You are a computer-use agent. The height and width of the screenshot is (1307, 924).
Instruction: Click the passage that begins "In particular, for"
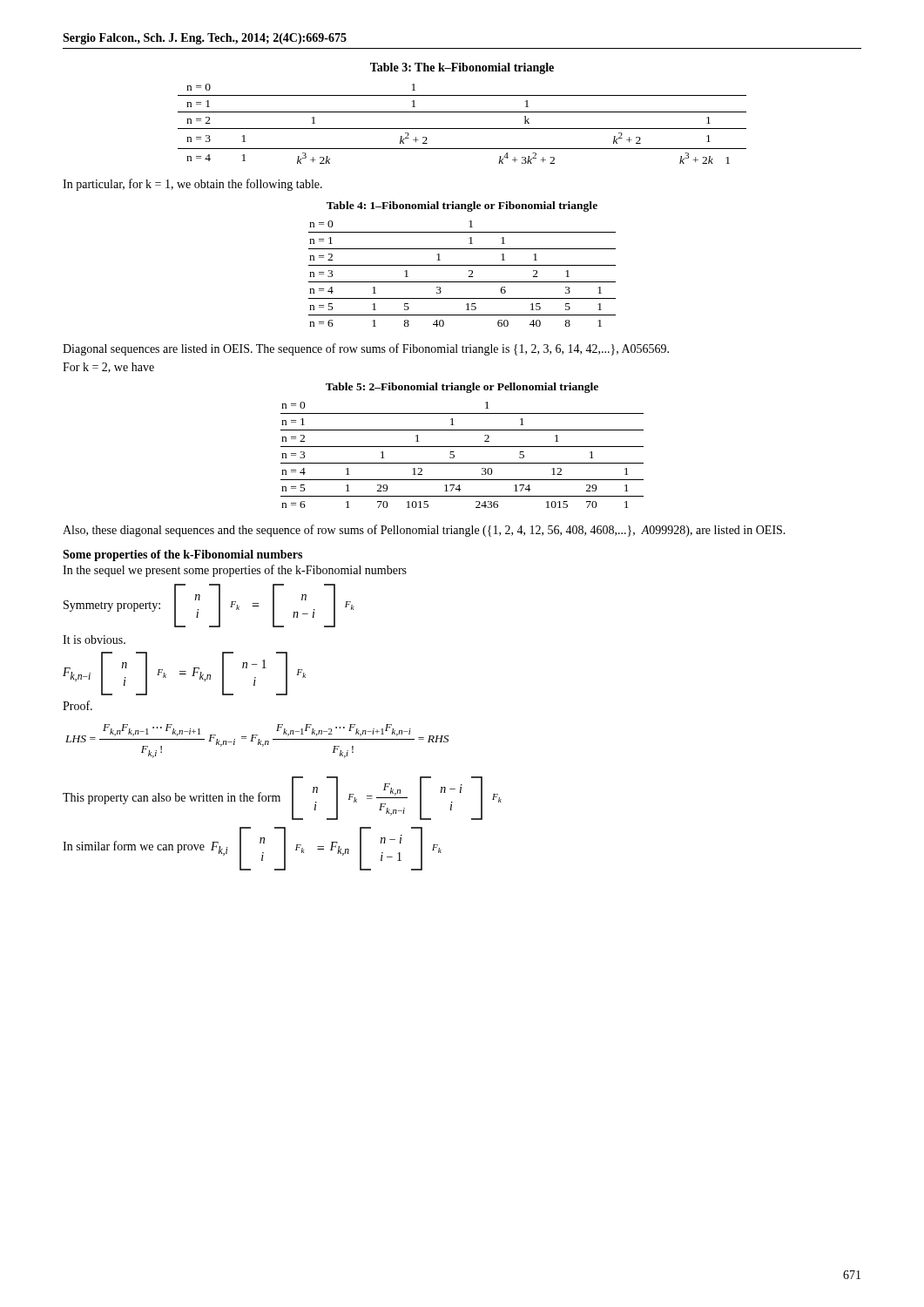tap(193, 184)
